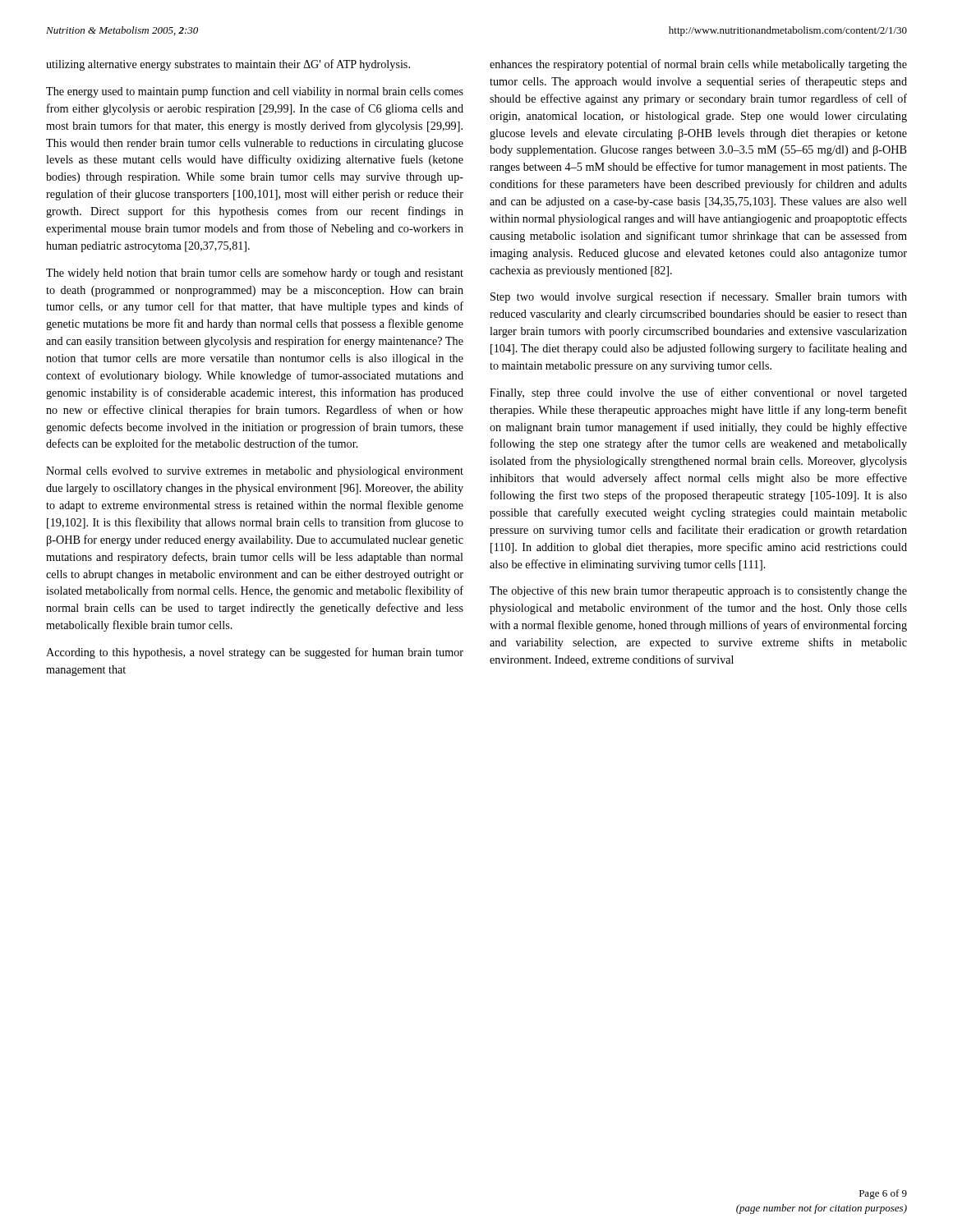
Task: Click the passage that begins "Step two would involve surgical resection if"
Action: 698,331
